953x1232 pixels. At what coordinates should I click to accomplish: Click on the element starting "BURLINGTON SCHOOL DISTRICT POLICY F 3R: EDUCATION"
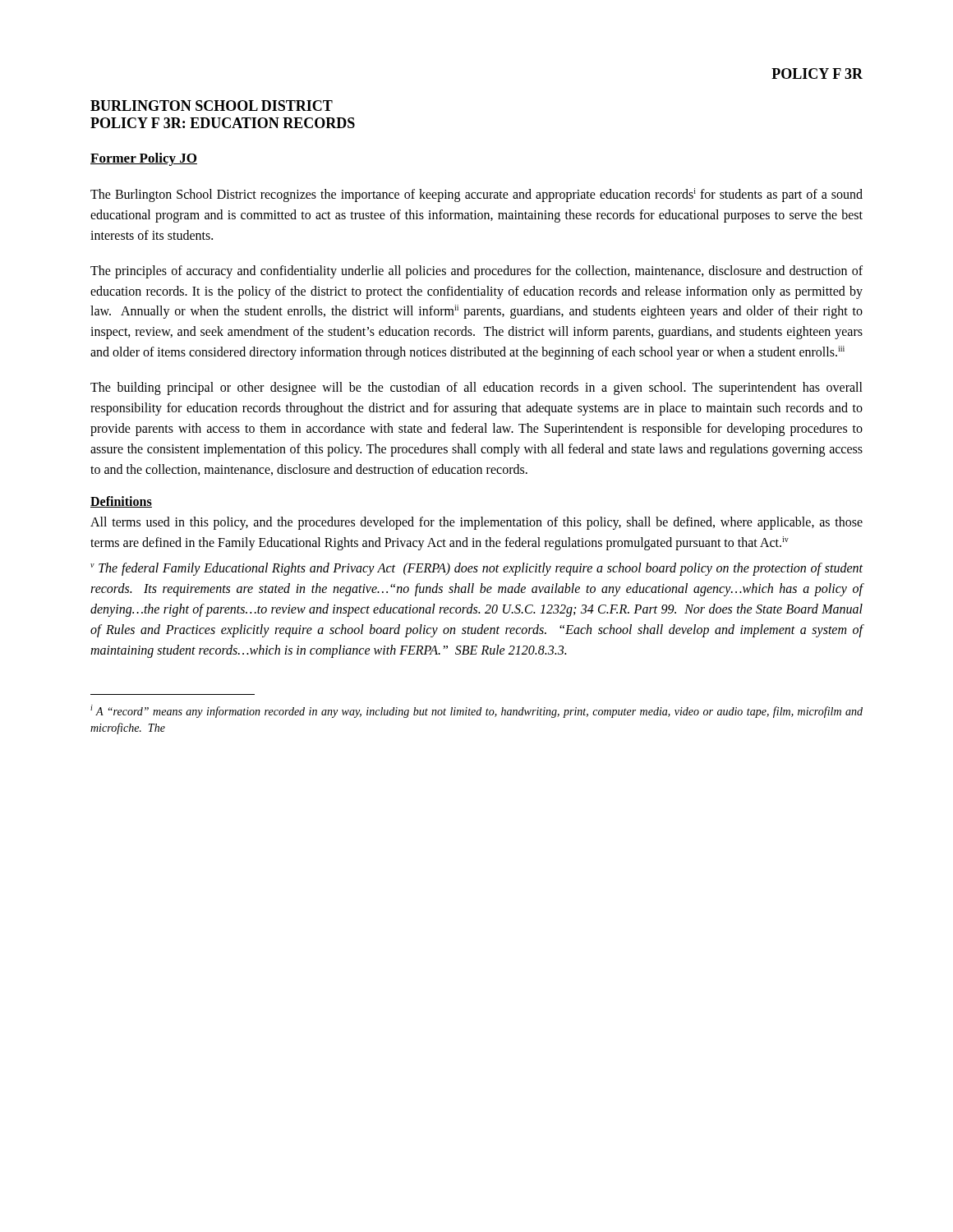212,106
